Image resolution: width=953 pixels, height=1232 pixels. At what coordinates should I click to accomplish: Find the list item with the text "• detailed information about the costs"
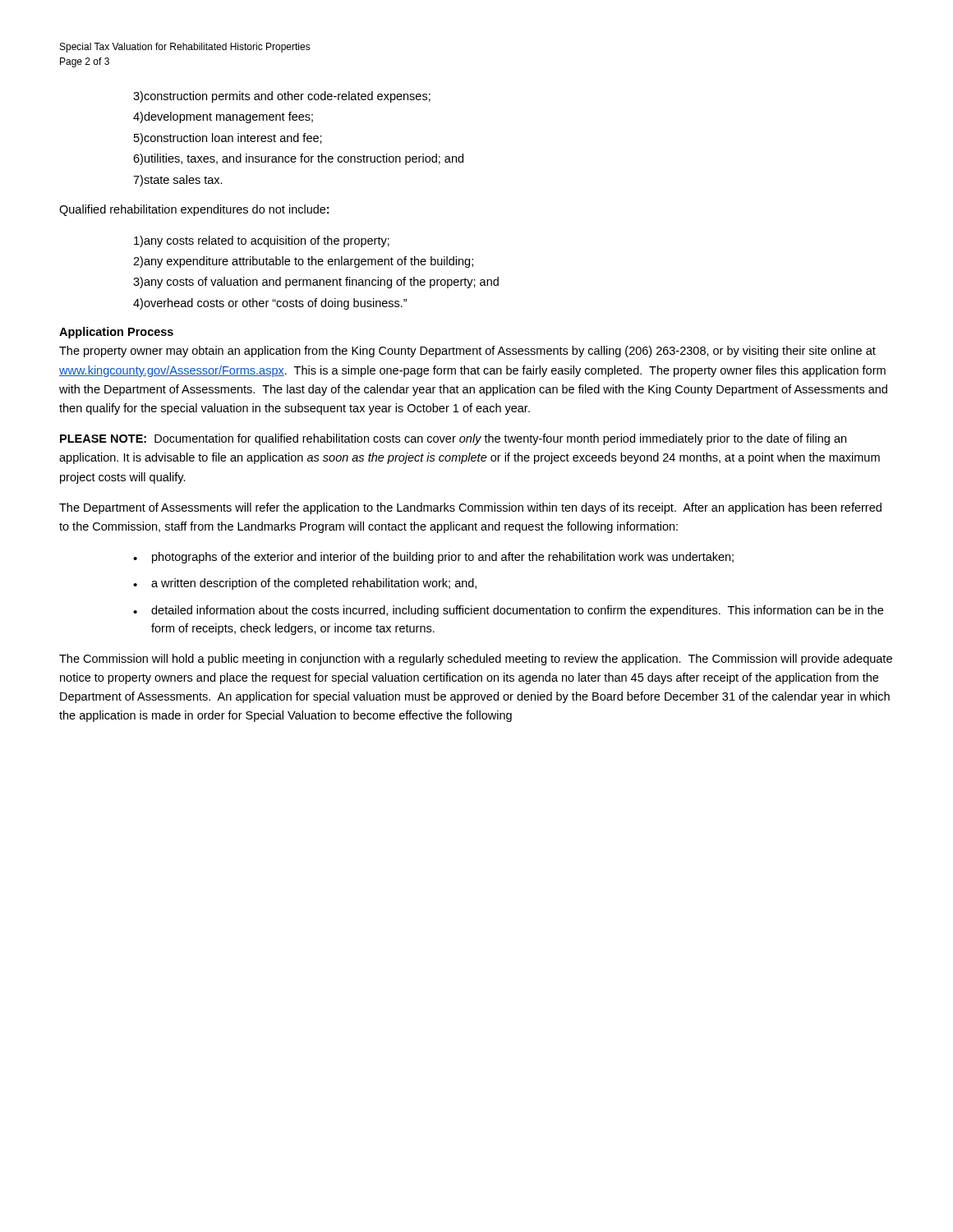(x=513, y=619)
